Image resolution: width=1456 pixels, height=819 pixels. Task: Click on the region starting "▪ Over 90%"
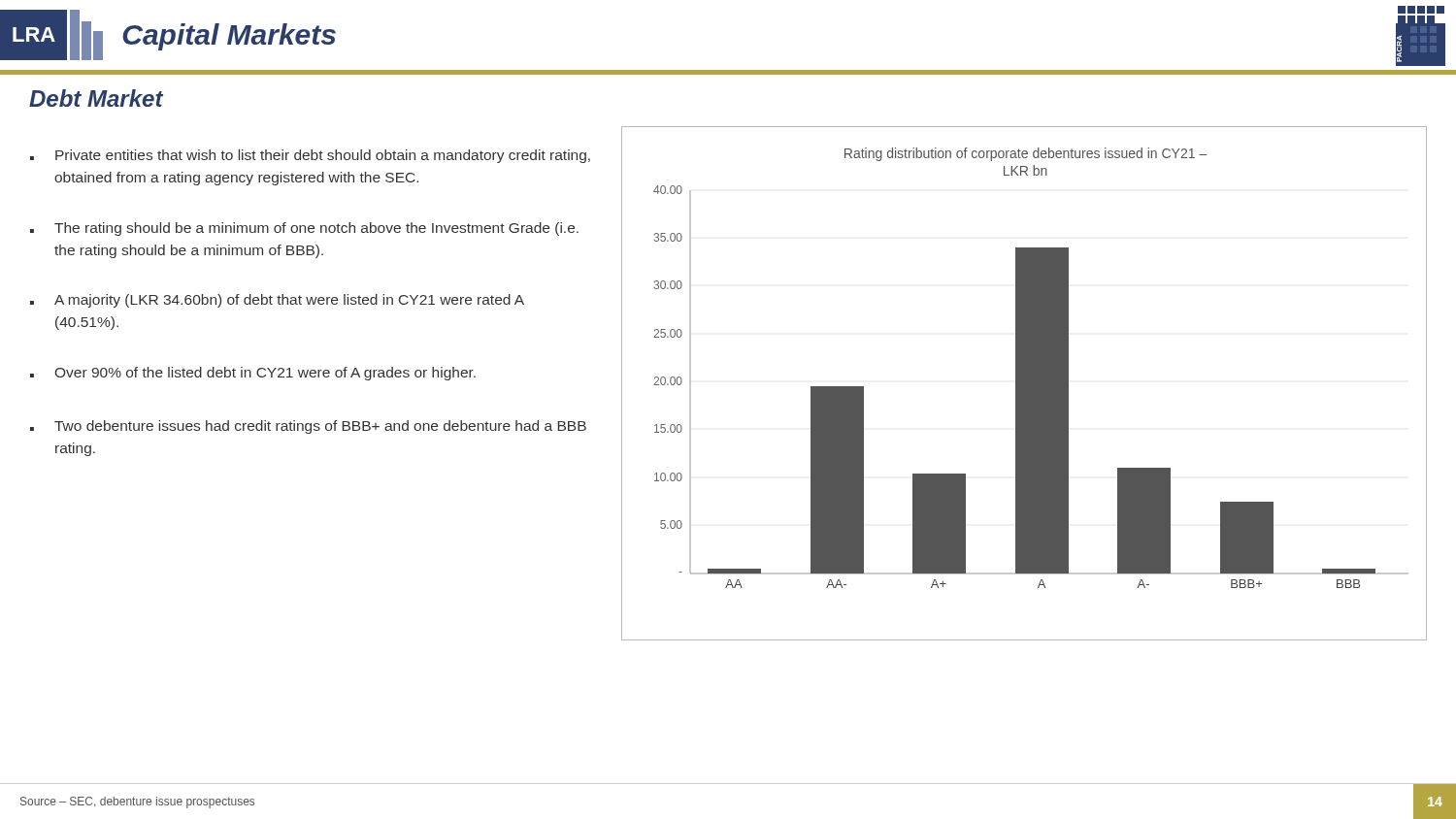(253, 374)
